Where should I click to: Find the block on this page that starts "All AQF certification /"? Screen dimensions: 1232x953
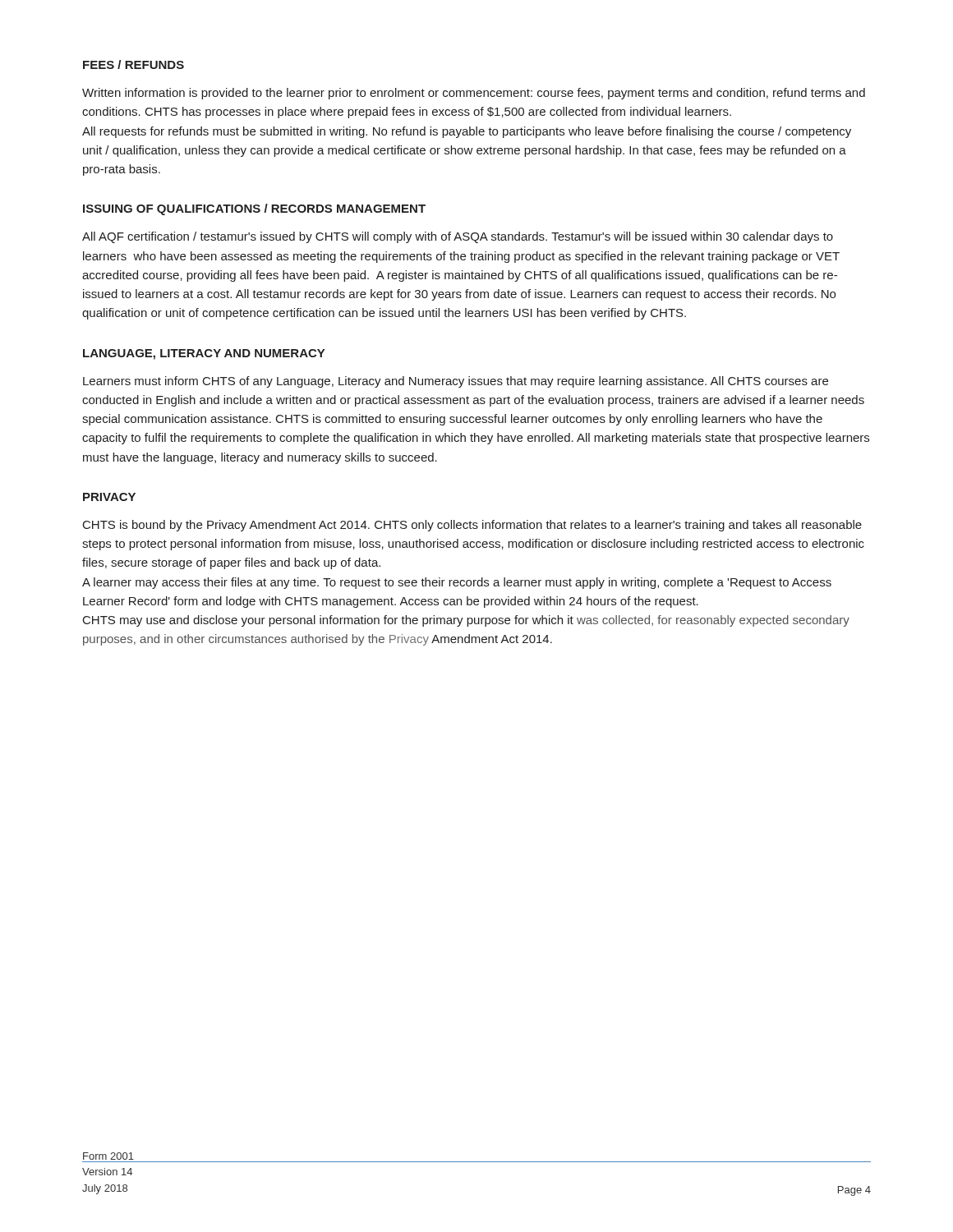click(461, 275)
